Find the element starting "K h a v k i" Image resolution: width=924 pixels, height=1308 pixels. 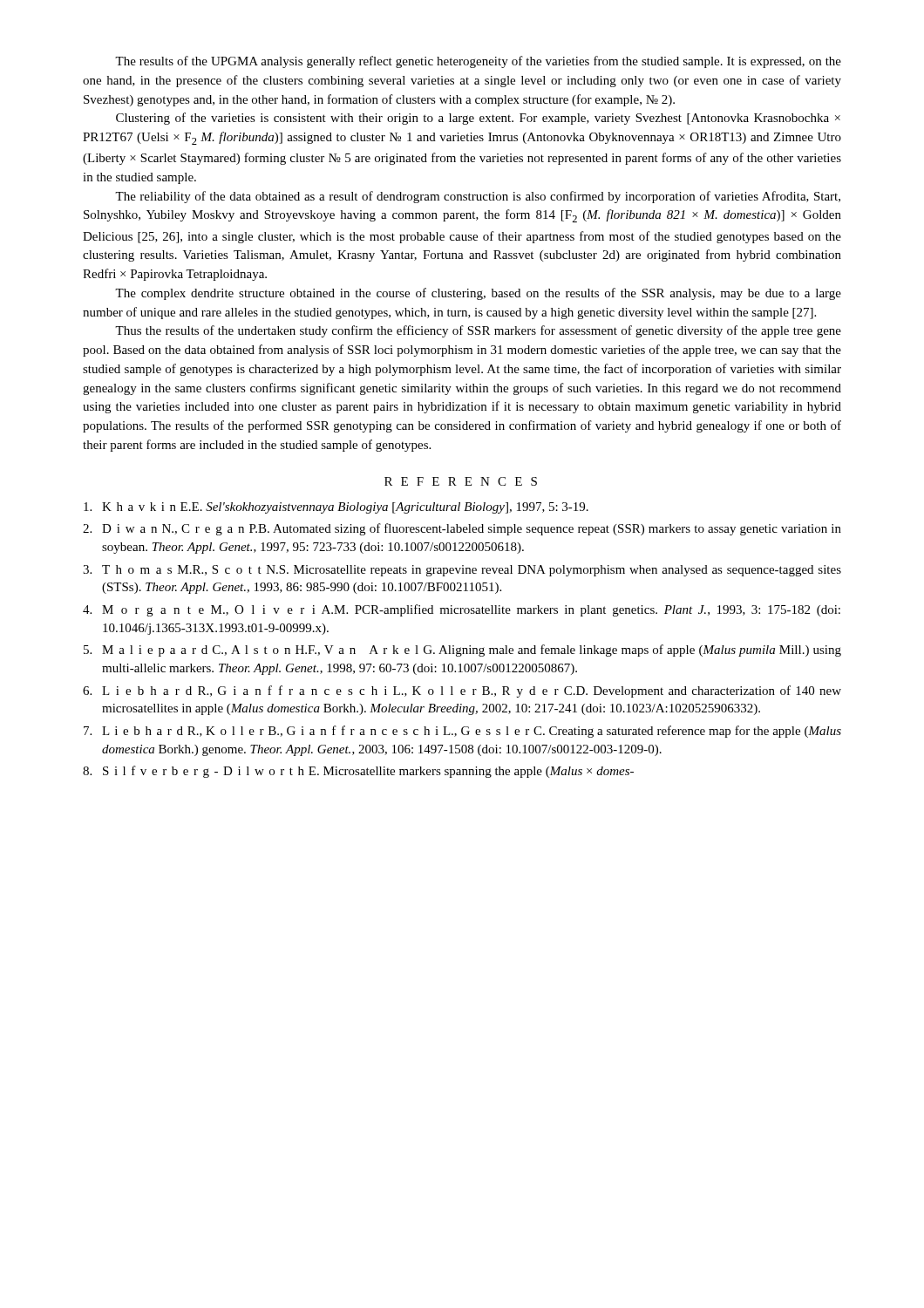[462, 506]
